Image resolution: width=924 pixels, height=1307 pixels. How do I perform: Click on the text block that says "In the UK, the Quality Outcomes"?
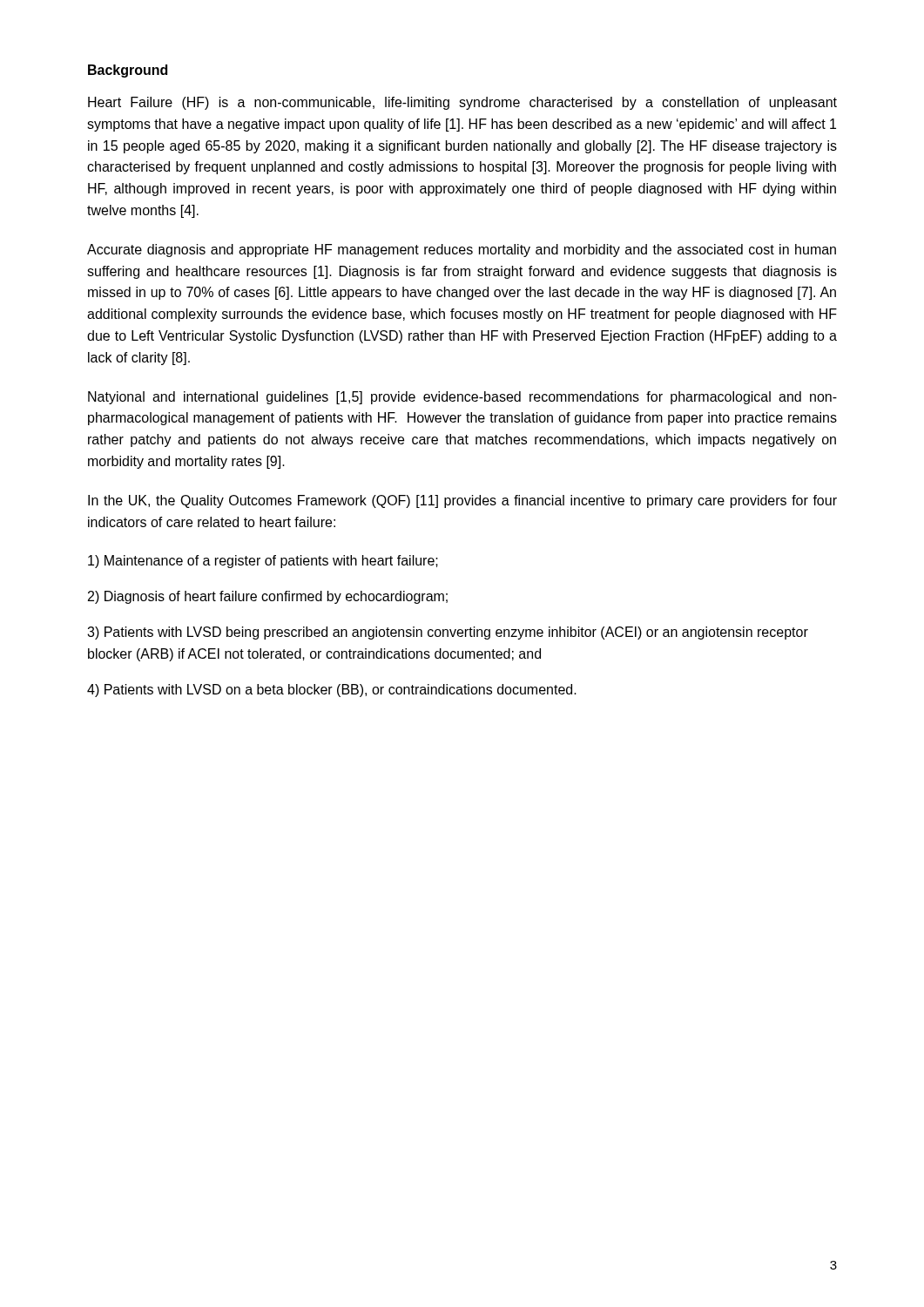pos(462,511)
